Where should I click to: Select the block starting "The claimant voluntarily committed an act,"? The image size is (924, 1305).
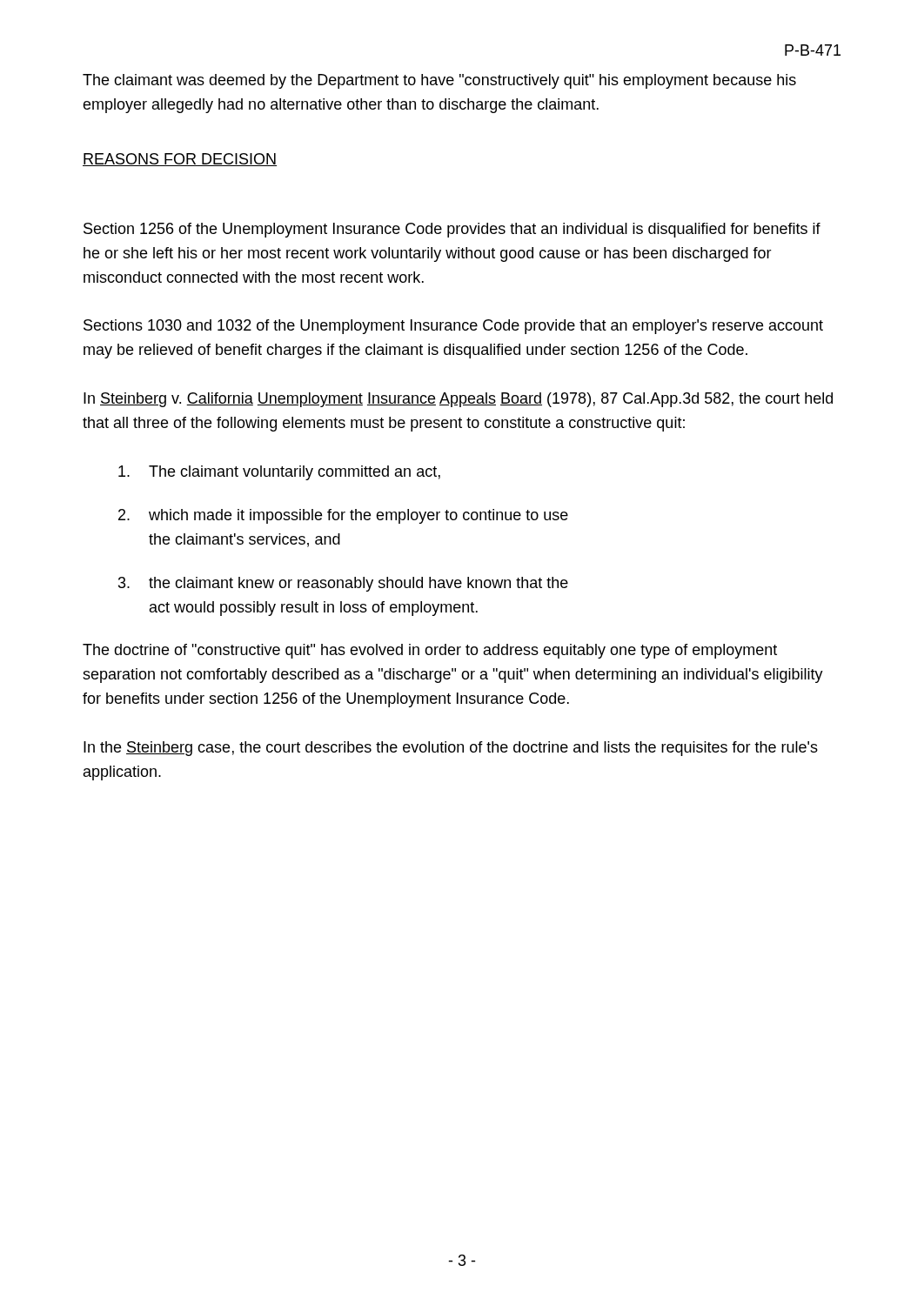[279, 472]
